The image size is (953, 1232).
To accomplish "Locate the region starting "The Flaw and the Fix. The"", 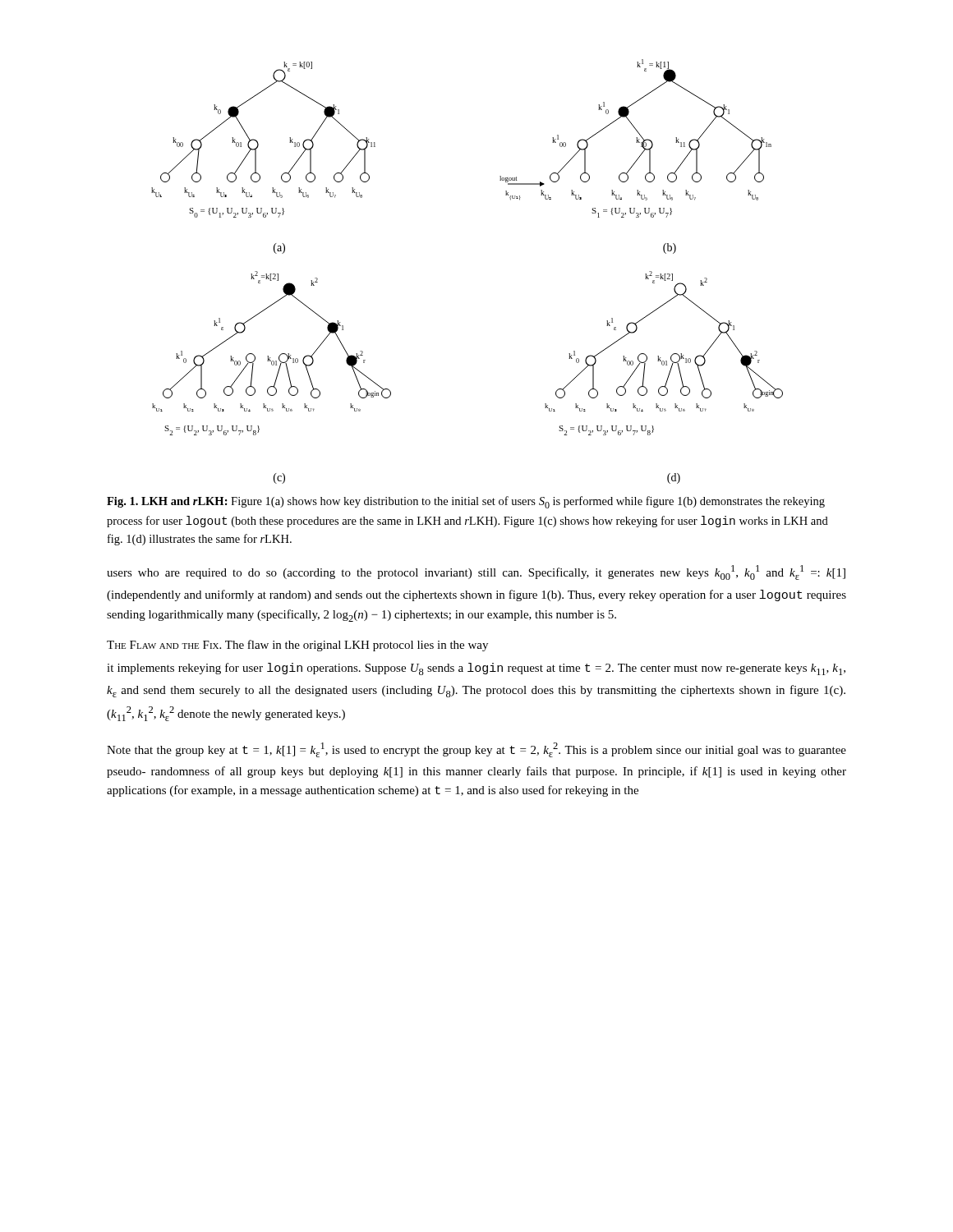I will pyautogui.click(x=298, y=645).
